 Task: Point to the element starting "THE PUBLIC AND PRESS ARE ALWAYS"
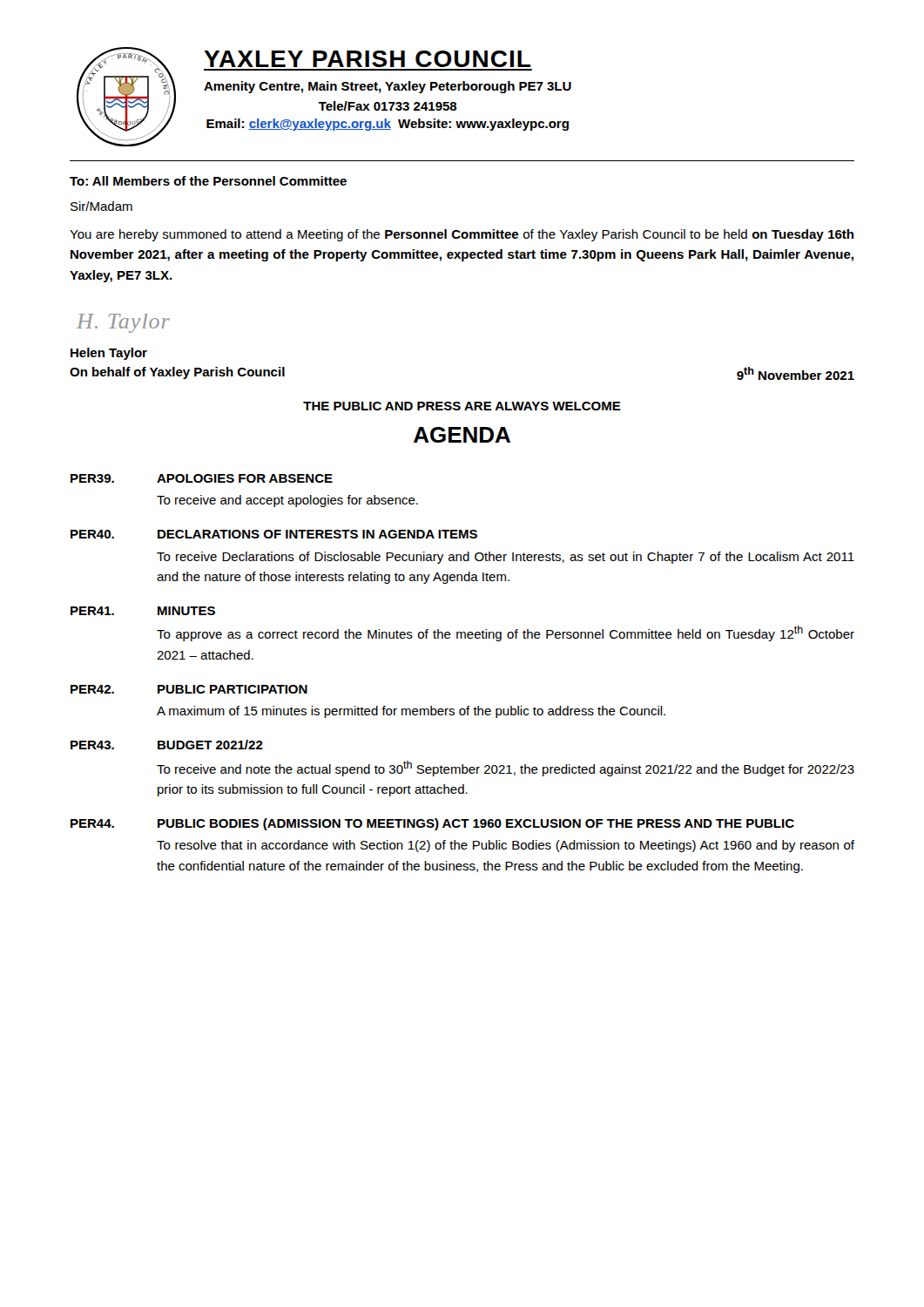(x=462, y=405)
